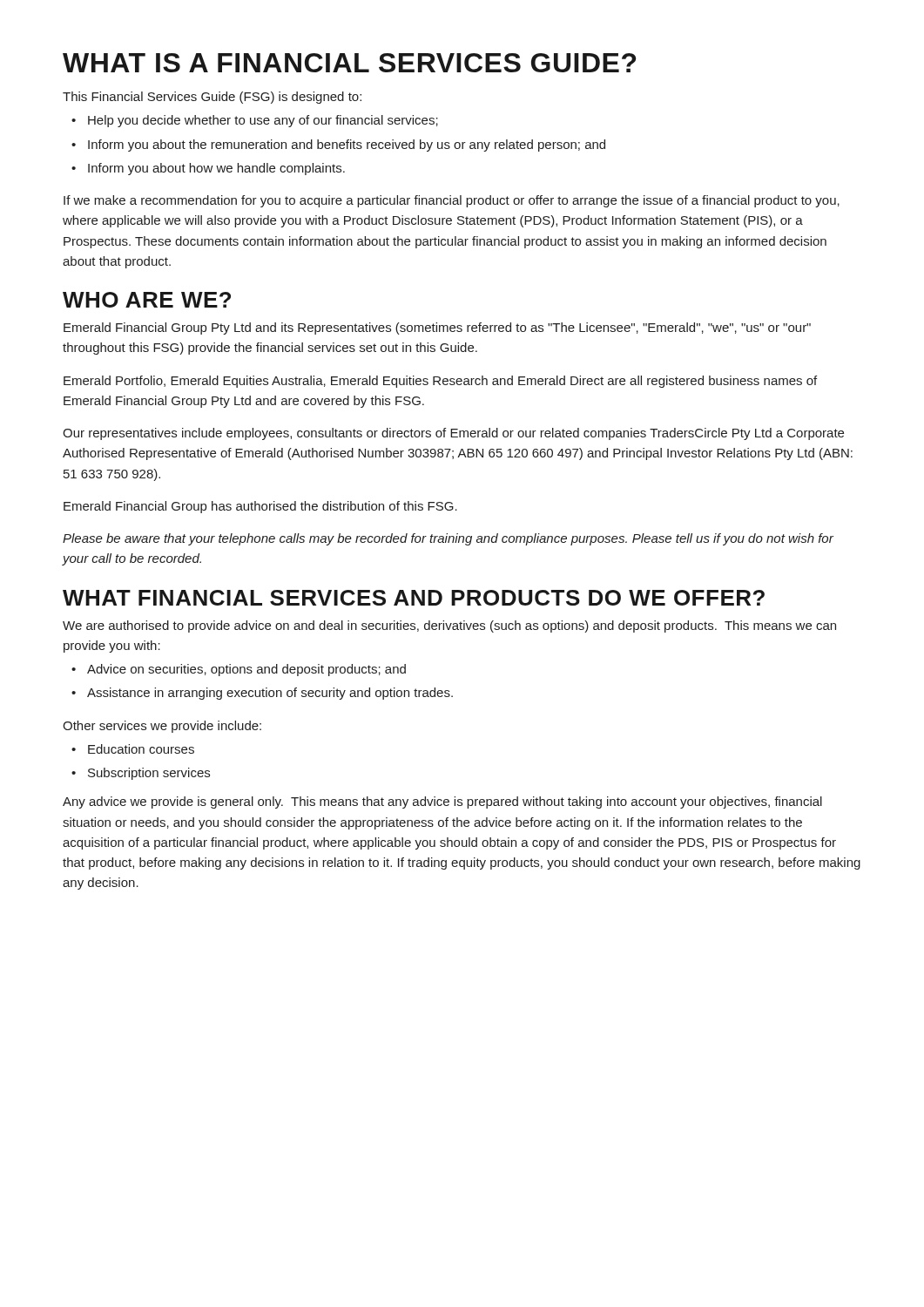Image resolution: width=924 pixels, height=1307 pixels.
Task: Find the title with the text "What is a Financial Services Guide?"
Action: [x=462, y=63]
